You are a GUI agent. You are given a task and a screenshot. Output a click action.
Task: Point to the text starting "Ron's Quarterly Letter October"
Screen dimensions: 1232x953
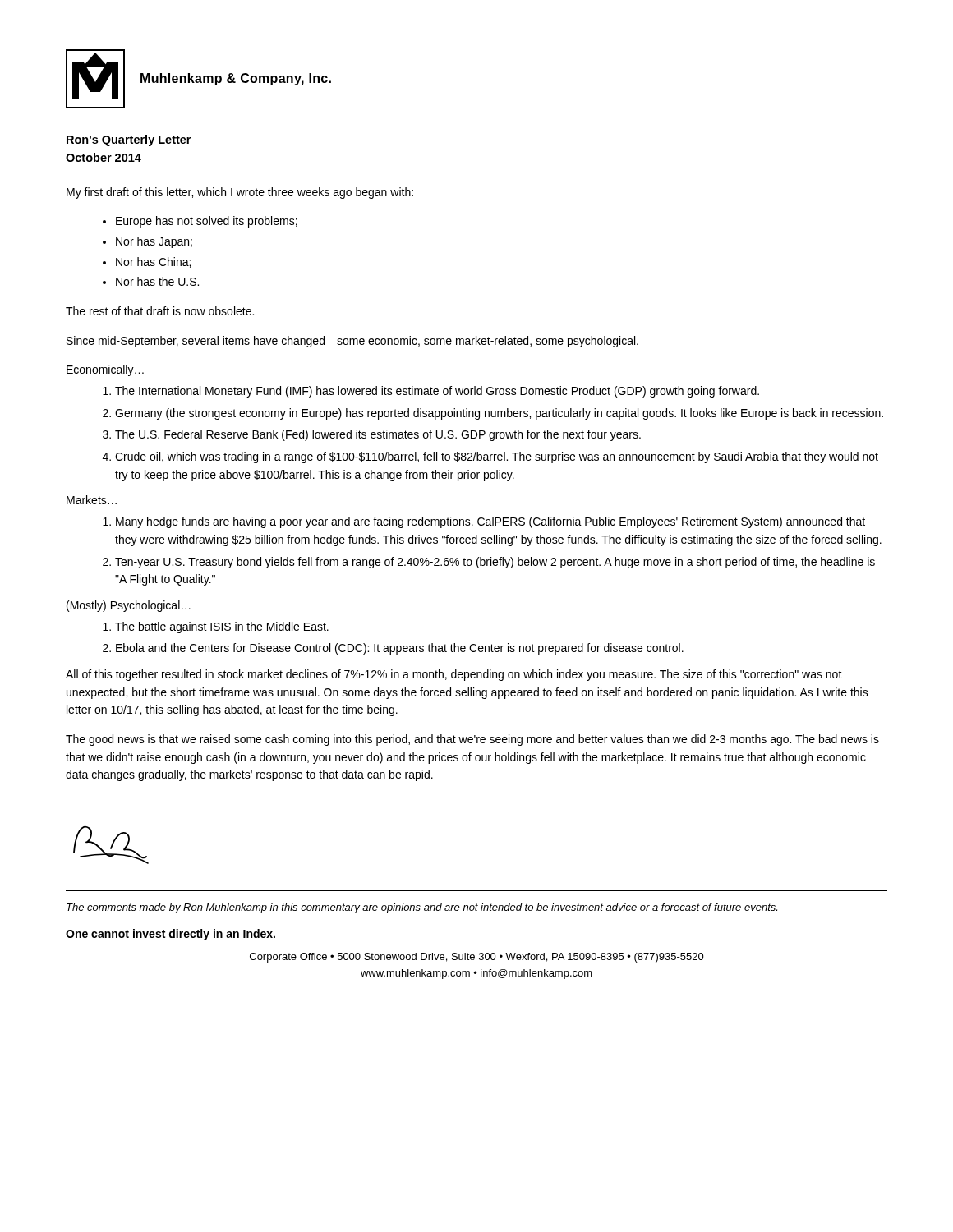point(129,140)
